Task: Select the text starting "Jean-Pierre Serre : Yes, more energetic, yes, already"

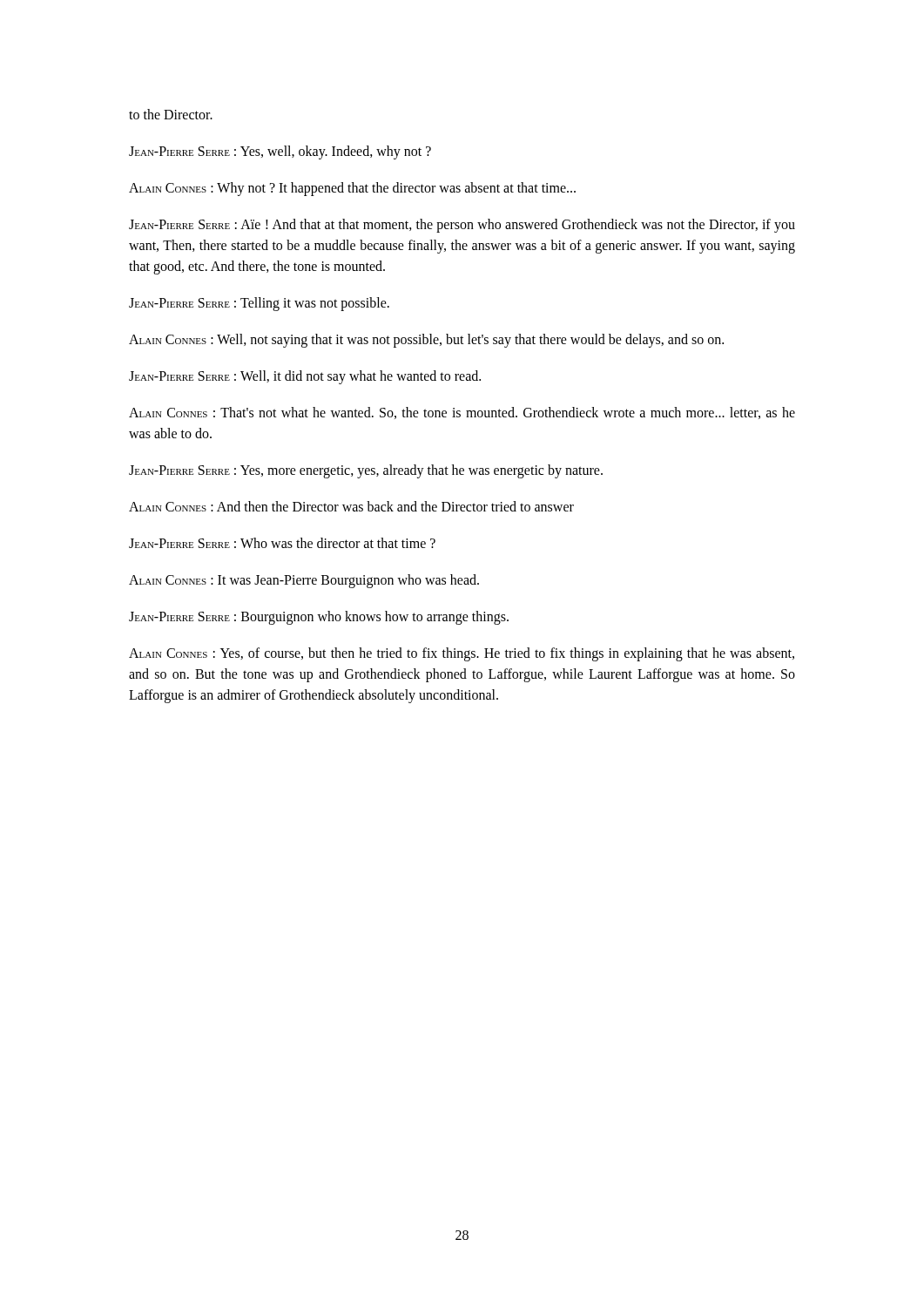Action: (x=366, y=470)
